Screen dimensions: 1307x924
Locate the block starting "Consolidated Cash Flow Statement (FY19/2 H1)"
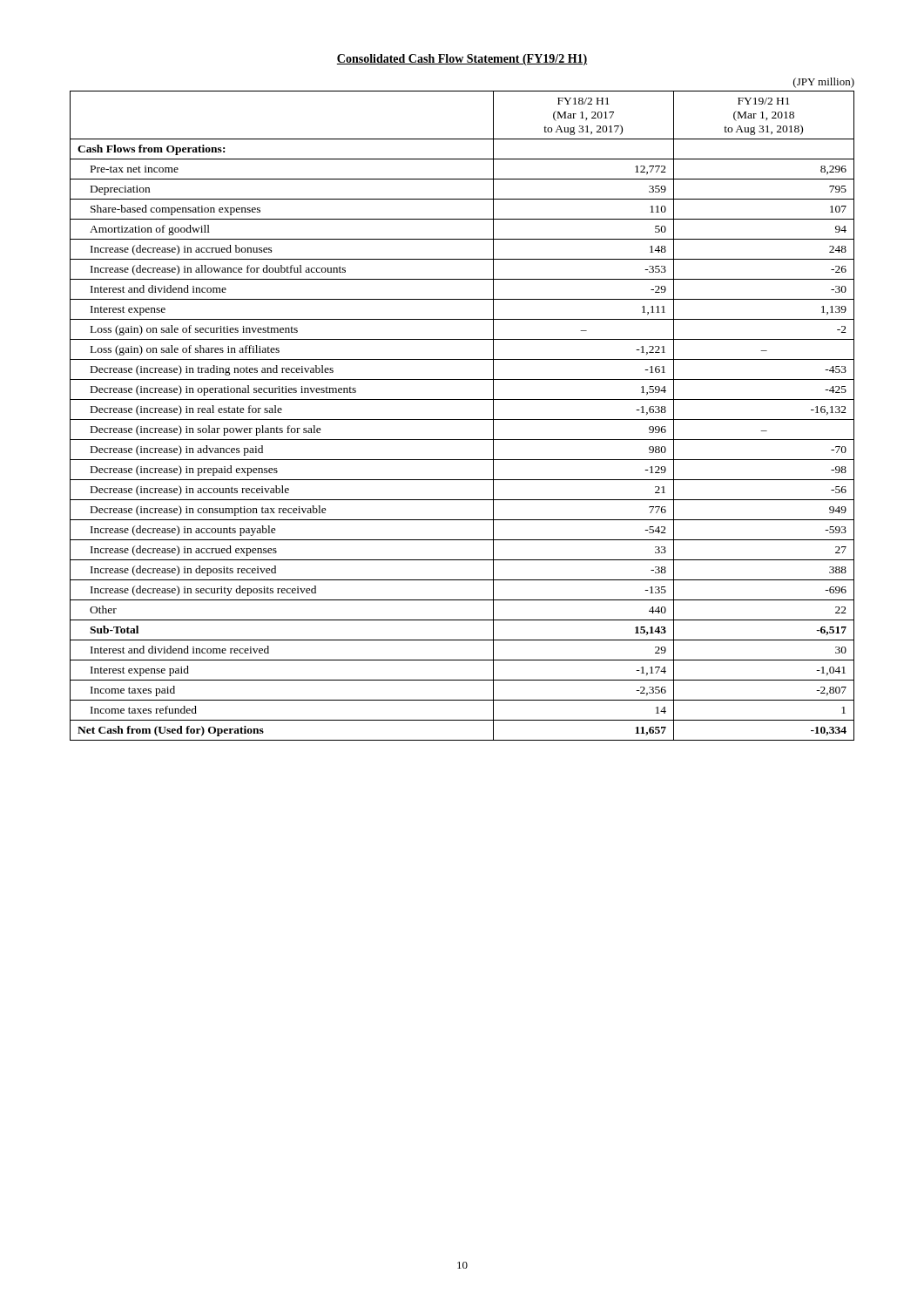pyautogui.click(x=462, y=59)
